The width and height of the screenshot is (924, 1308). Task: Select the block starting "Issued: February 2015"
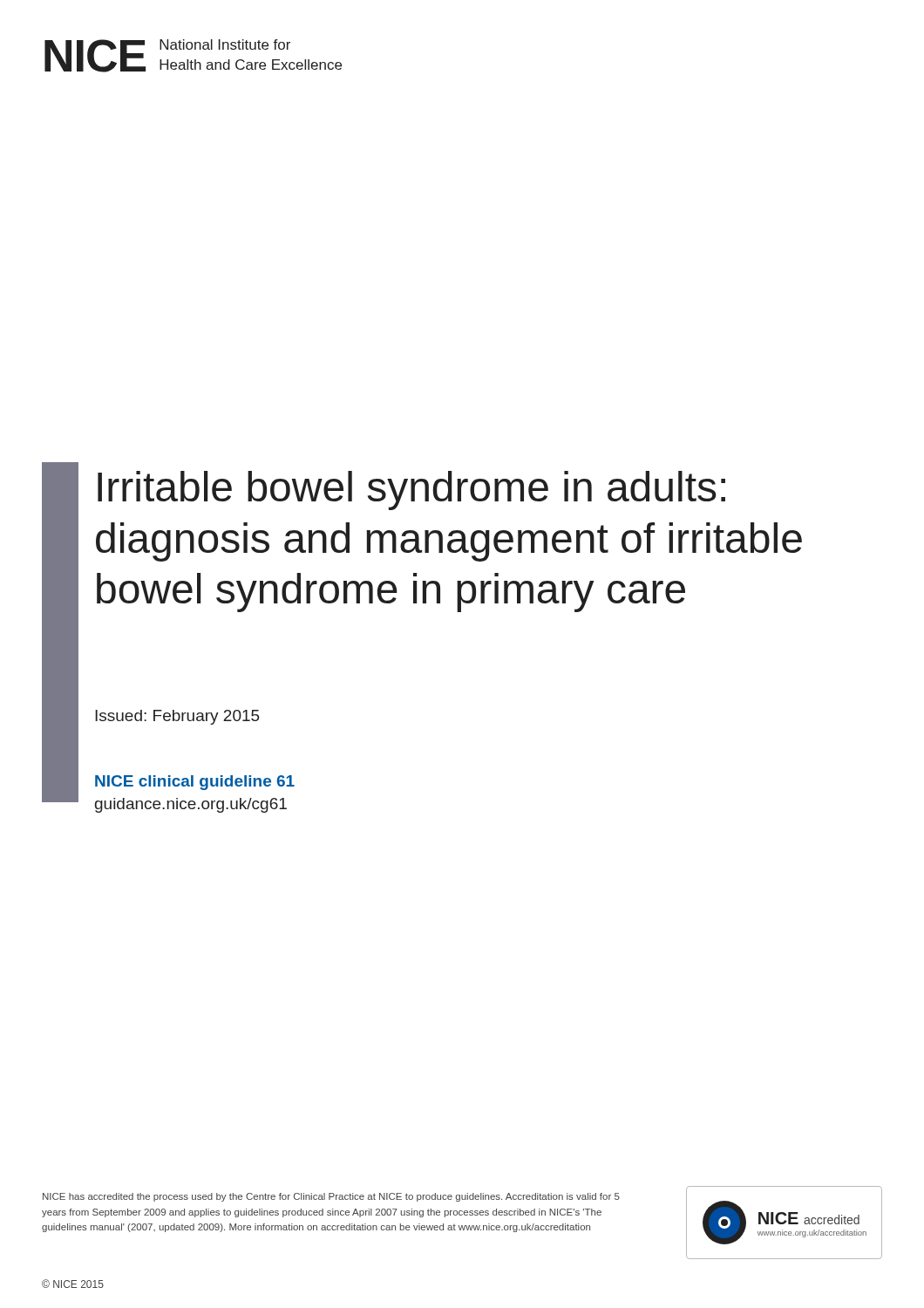tap(177, 717)
